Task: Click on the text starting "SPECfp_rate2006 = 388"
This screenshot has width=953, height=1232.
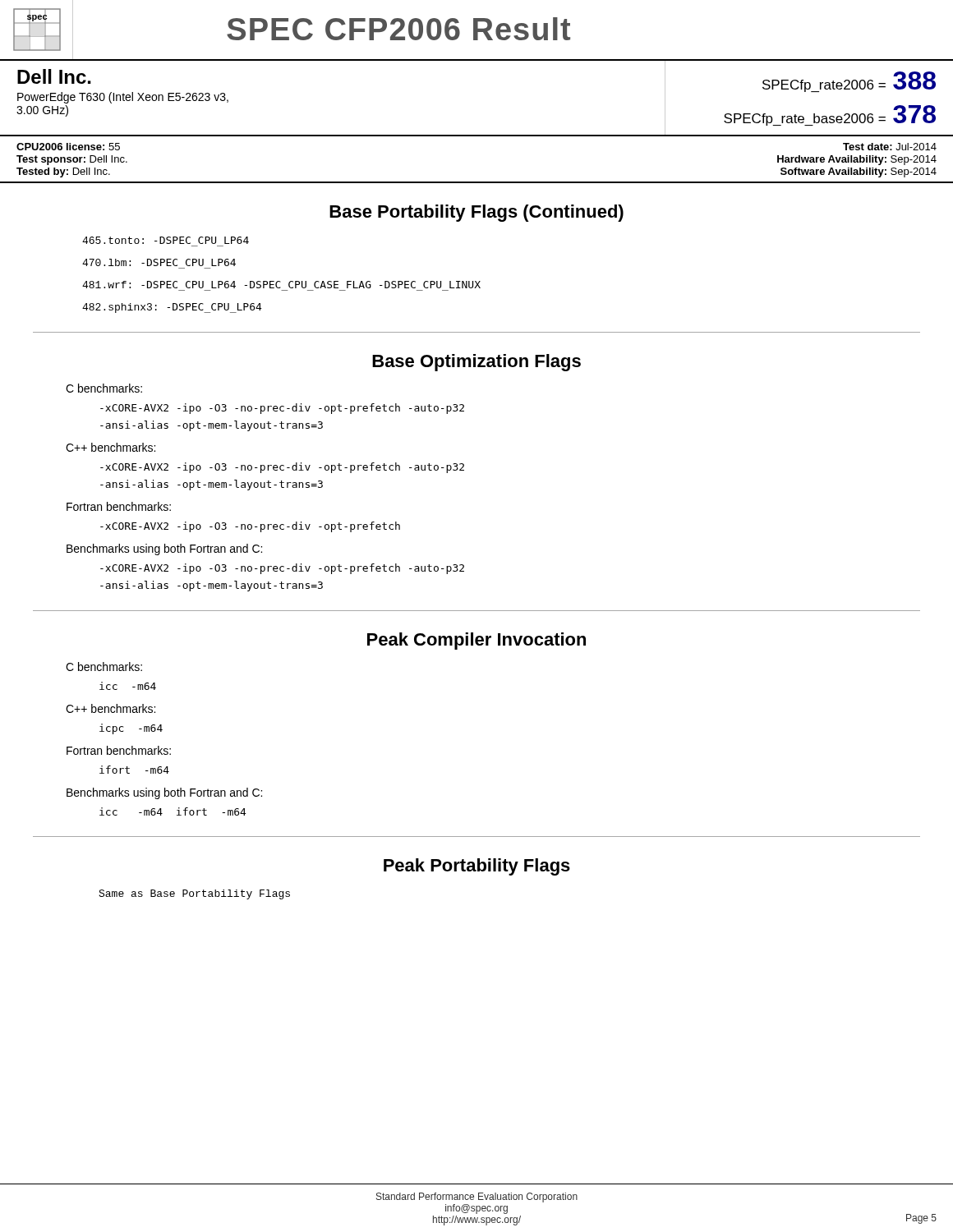Action: click(x=849, y=81)
